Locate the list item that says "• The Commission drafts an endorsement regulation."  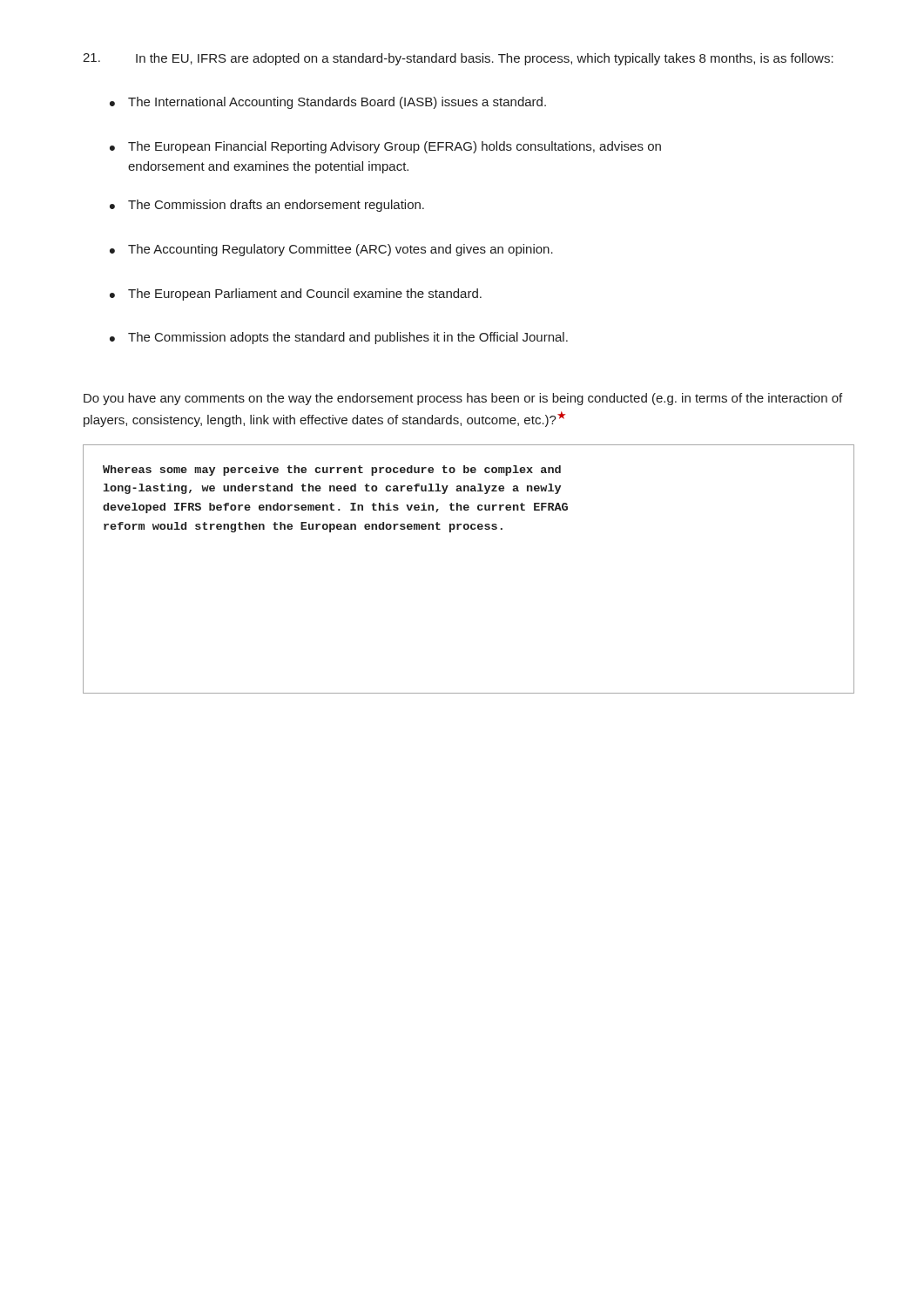click(267, 208)
